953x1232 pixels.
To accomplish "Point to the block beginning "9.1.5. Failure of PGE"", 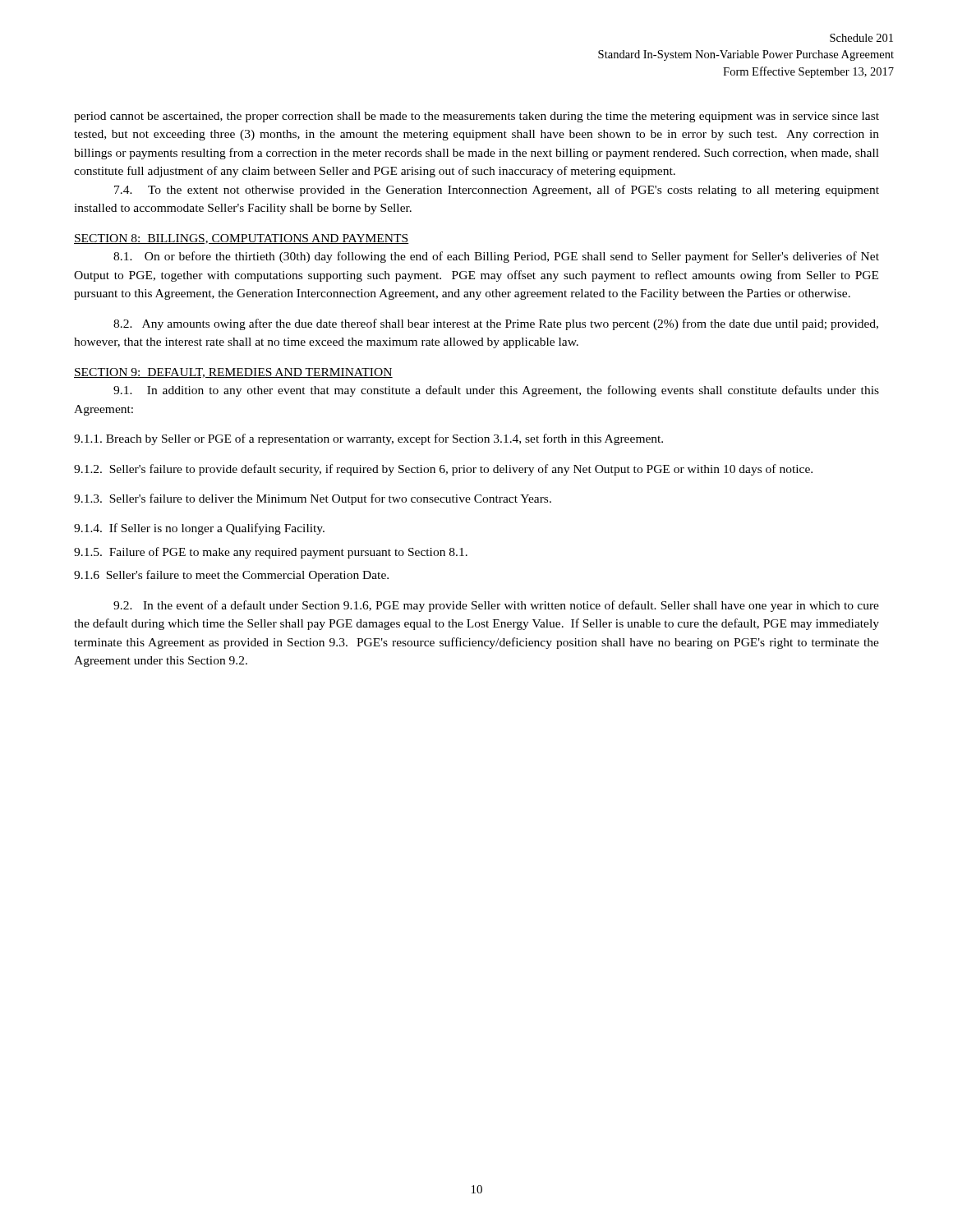I will 476,552.
